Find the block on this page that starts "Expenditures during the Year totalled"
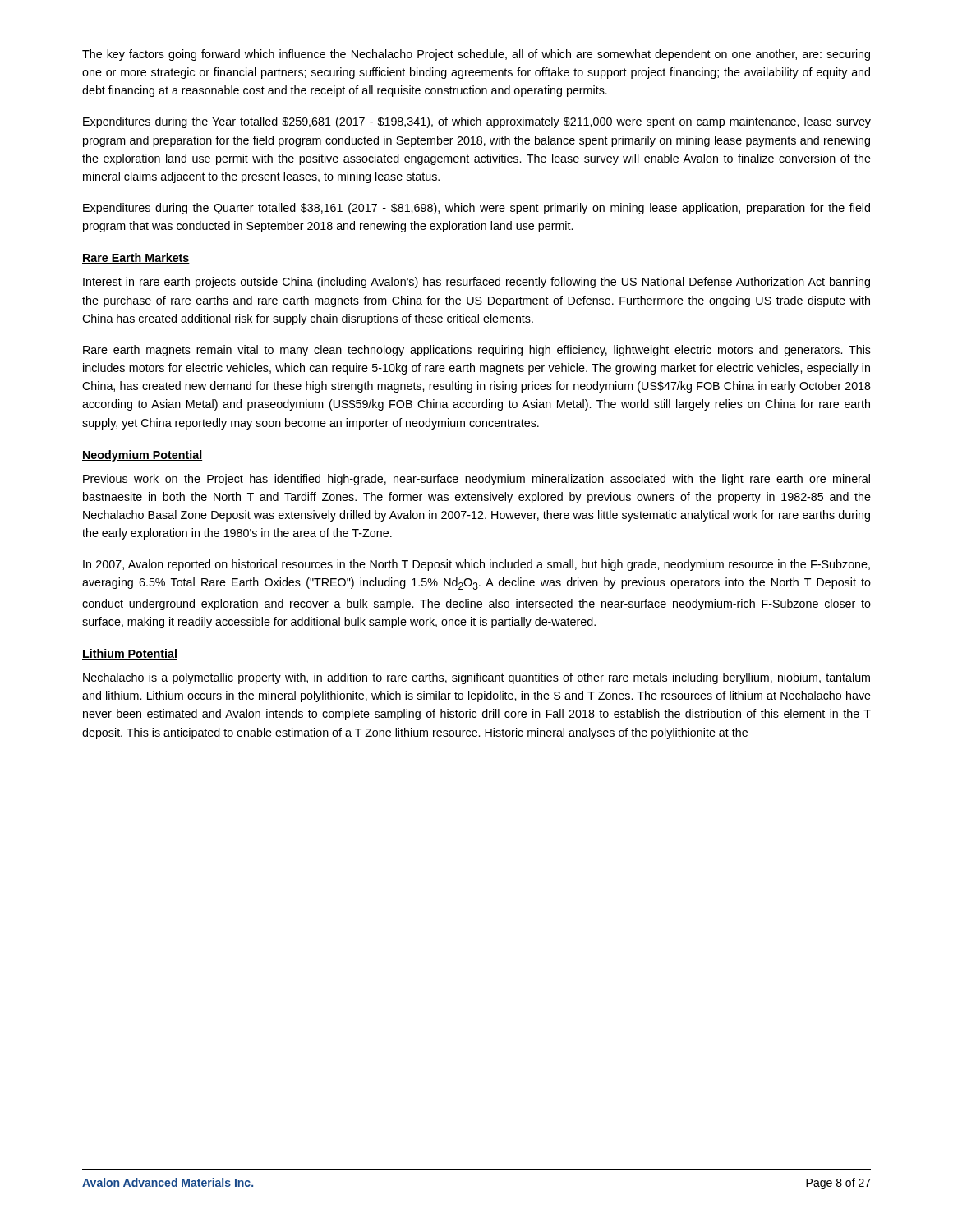Screen dimensions: 1232x953 (x=476, y=149)
